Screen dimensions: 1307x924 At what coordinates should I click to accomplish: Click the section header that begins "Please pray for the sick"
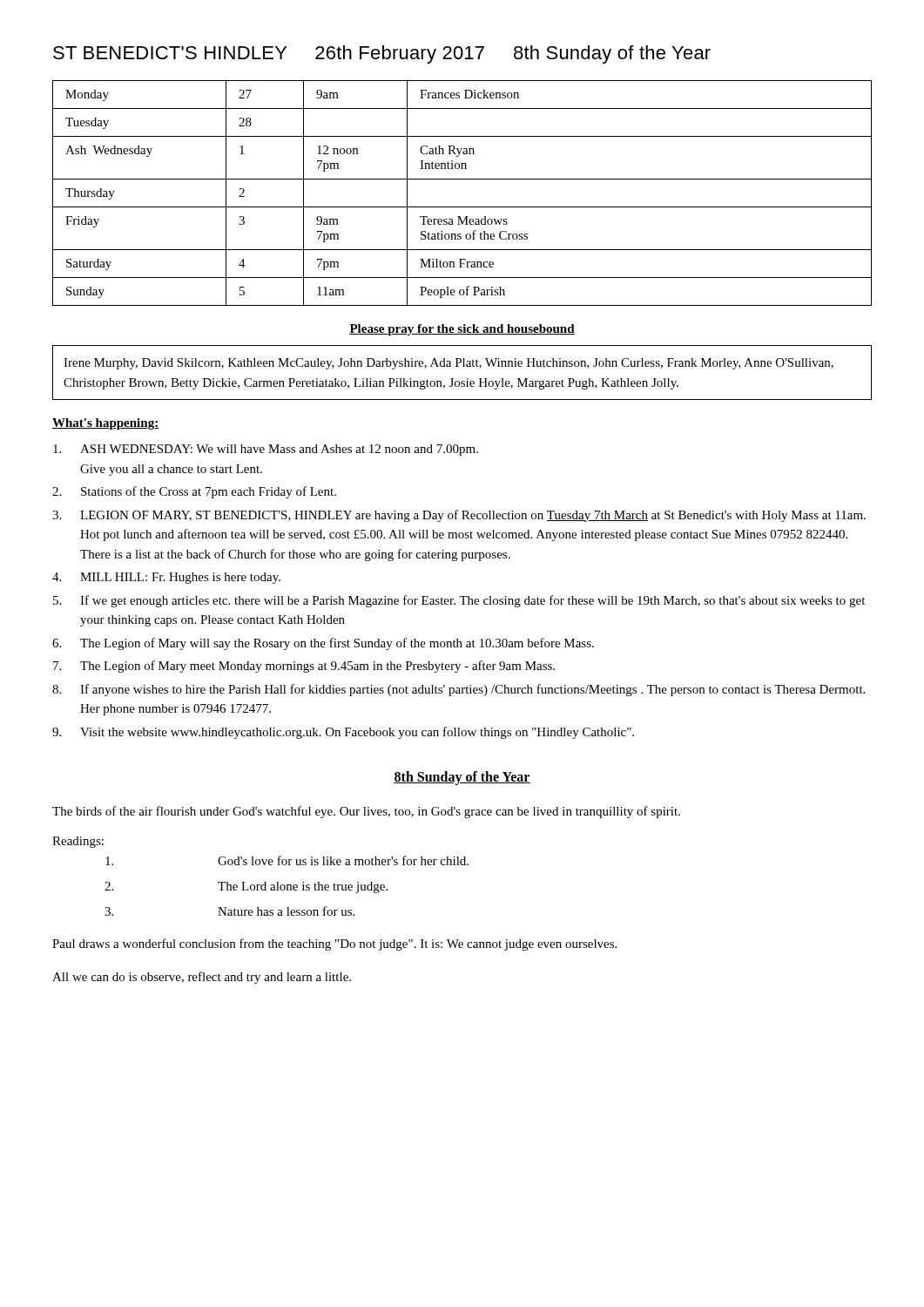pos(462,329)
